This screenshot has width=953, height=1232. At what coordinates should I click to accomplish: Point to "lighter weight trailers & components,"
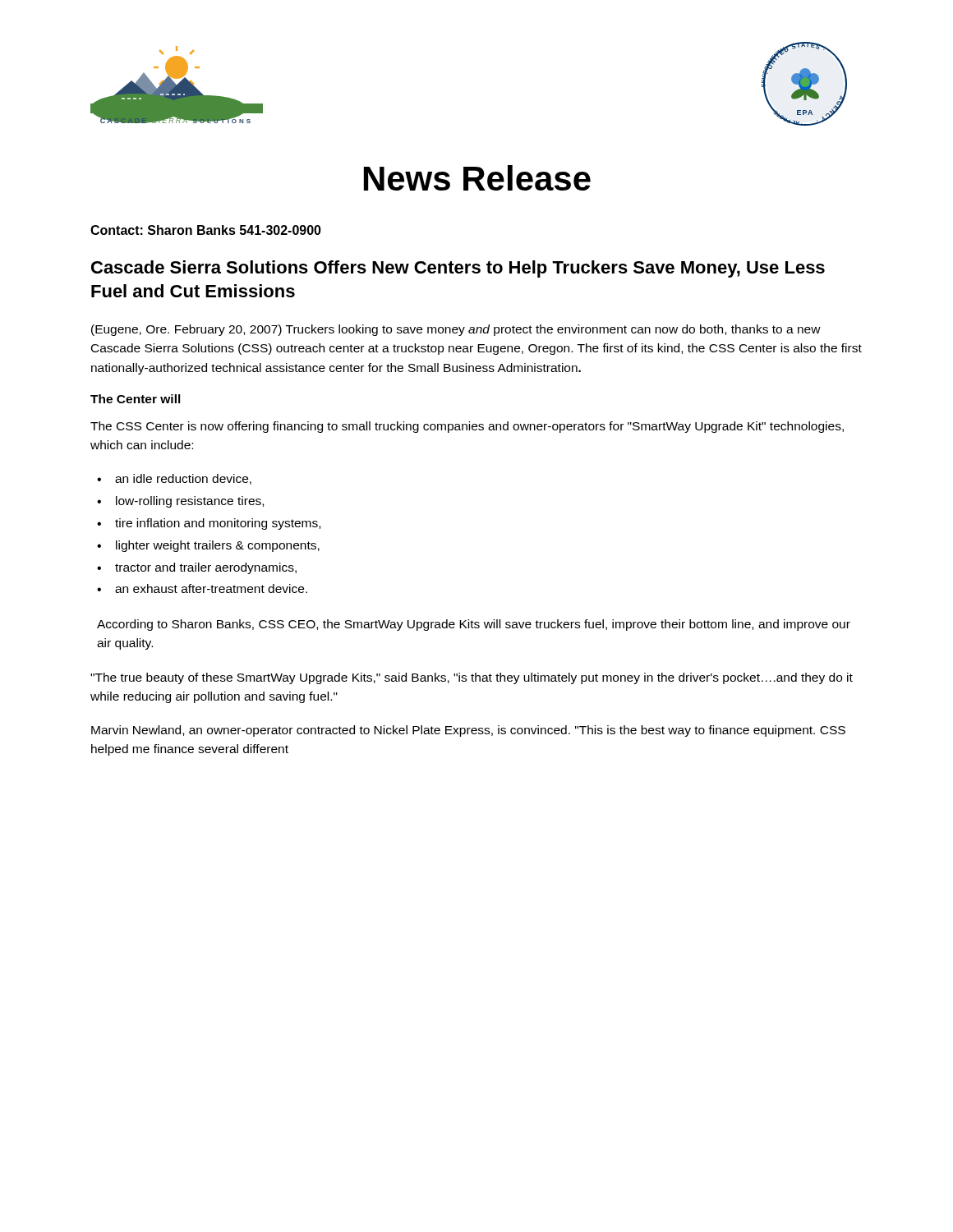pos(218,545)
